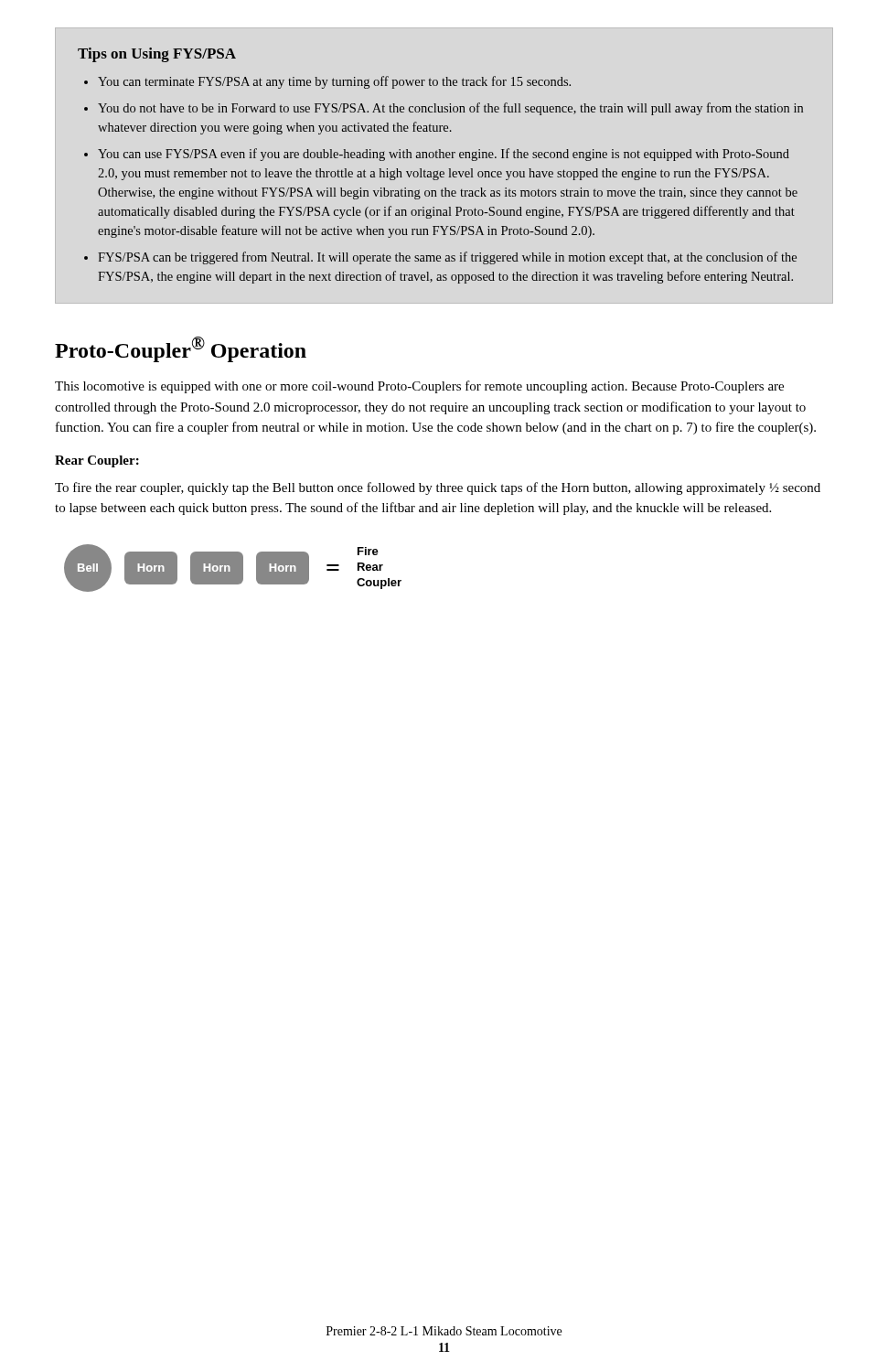
Task: Point to the region starting "You can terminate FYS/PSA at any time"
Action: 335,81
